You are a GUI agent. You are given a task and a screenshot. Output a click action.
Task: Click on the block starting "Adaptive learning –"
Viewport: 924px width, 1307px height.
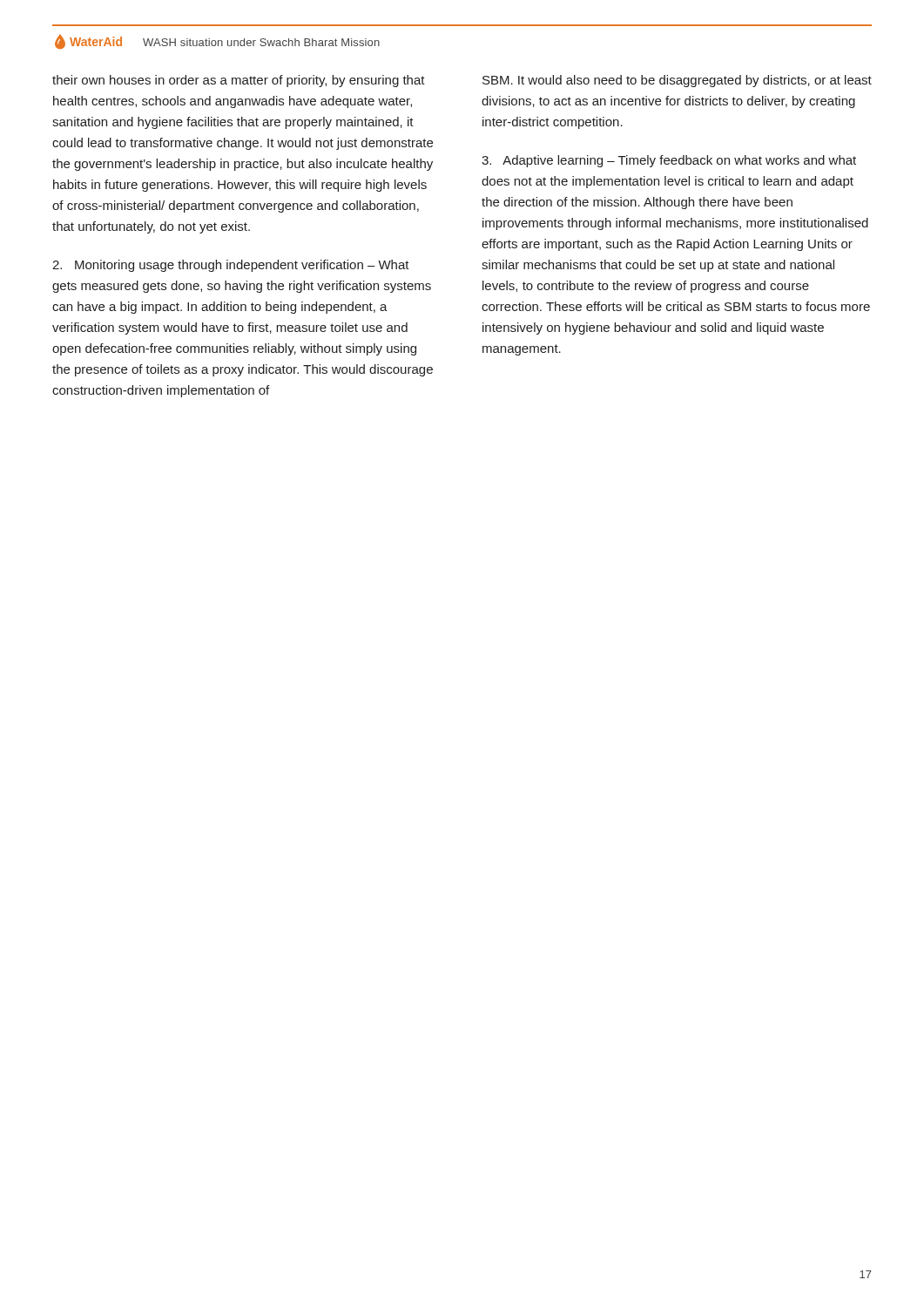(676, 254)
